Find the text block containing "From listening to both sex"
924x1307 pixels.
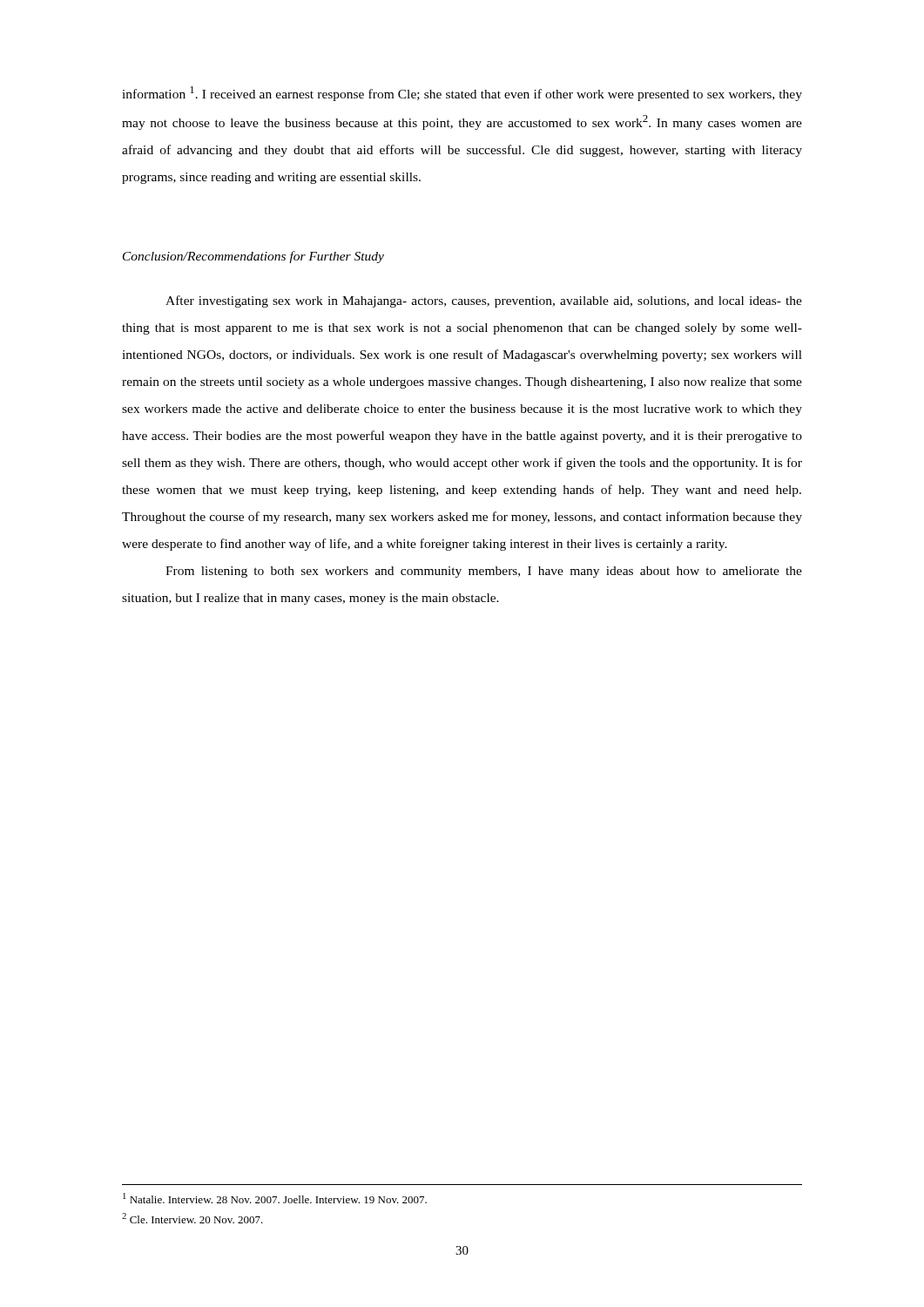point(462,584)
